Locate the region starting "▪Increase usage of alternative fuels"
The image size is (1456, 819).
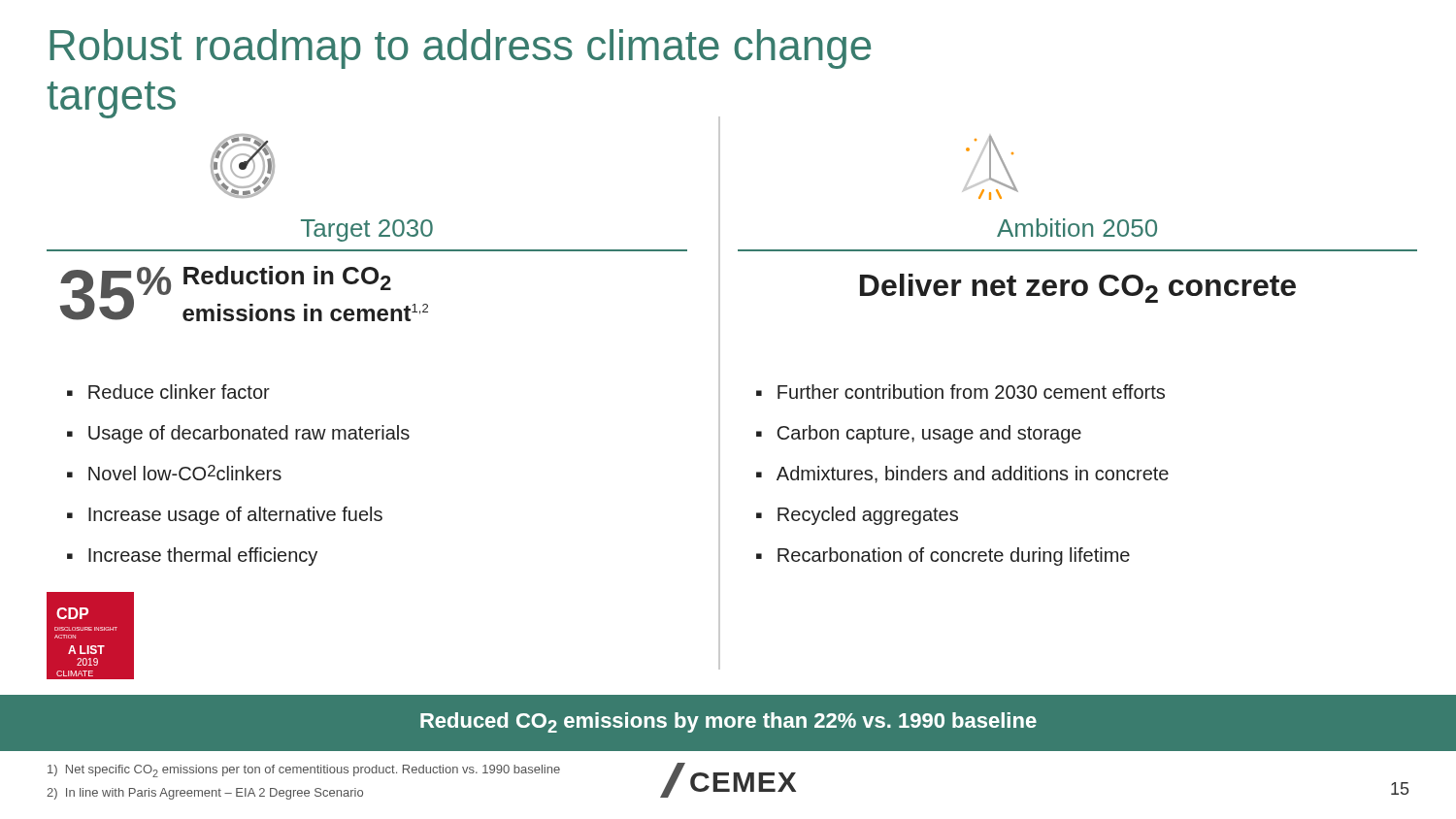[x=224, y=516]
